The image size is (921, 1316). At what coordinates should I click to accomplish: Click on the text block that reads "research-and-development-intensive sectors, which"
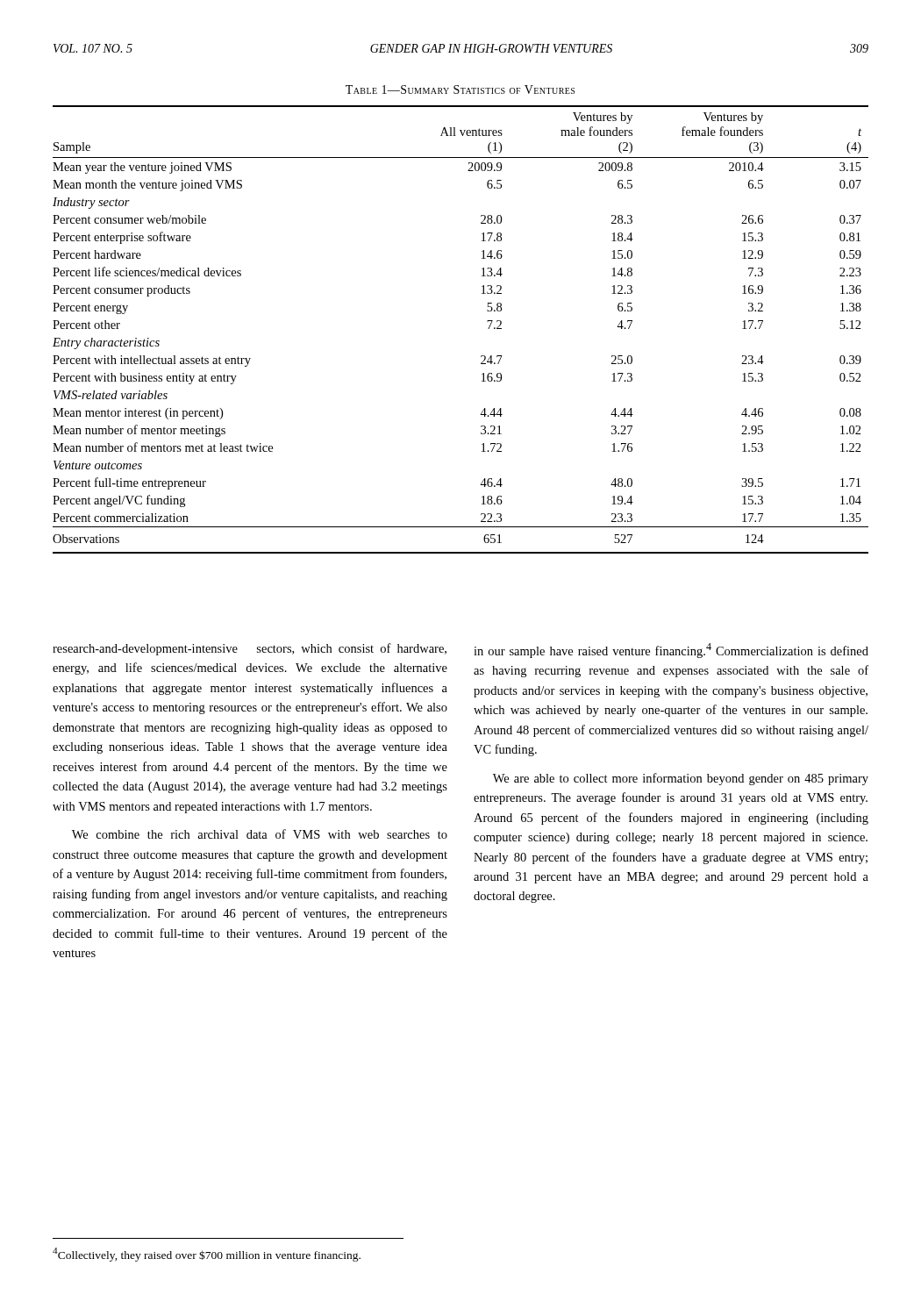pyautogui.click(x=250, y=801)
